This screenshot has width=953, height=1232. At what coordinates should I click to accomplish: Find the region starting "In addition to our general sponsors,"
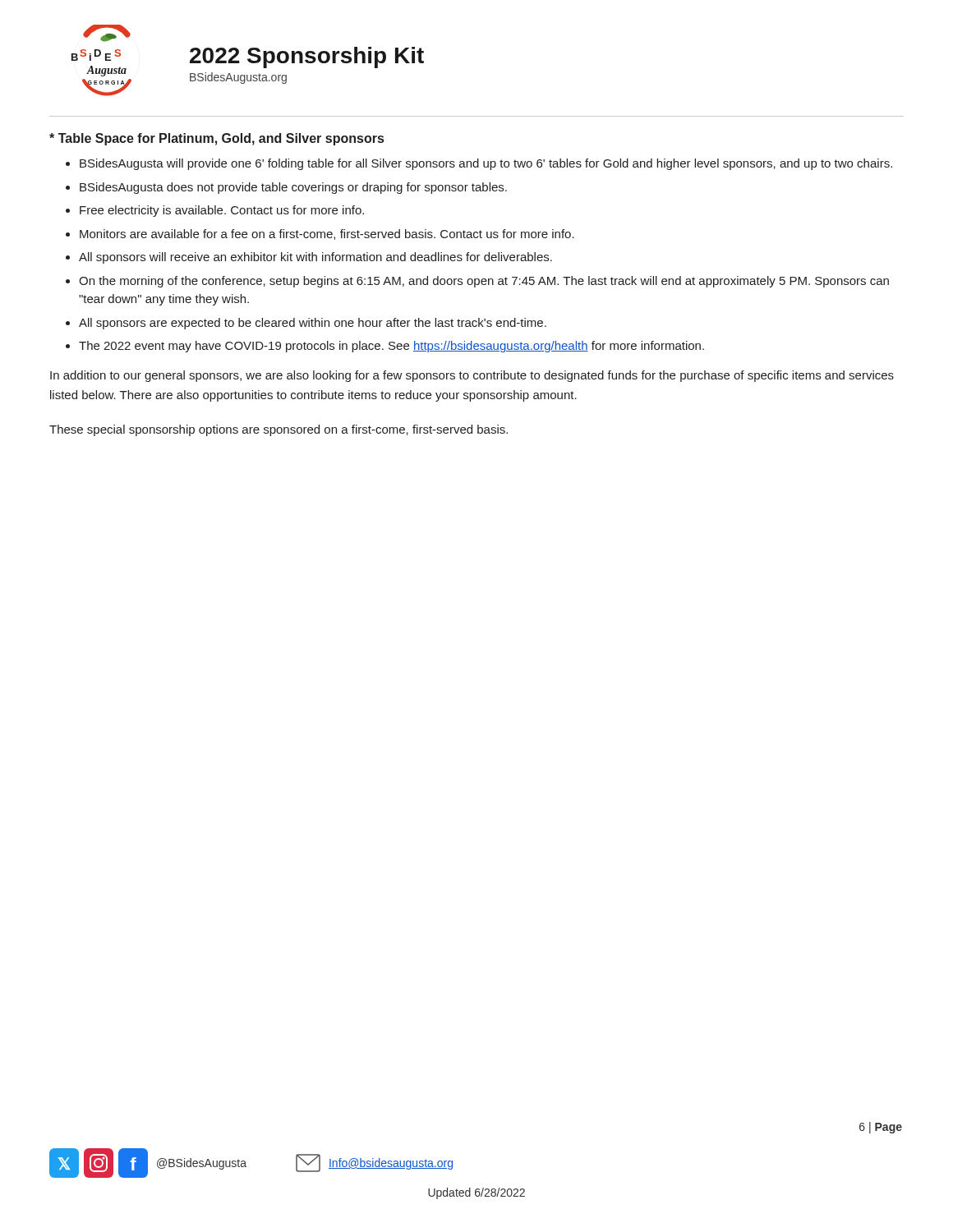coord(472,384)
